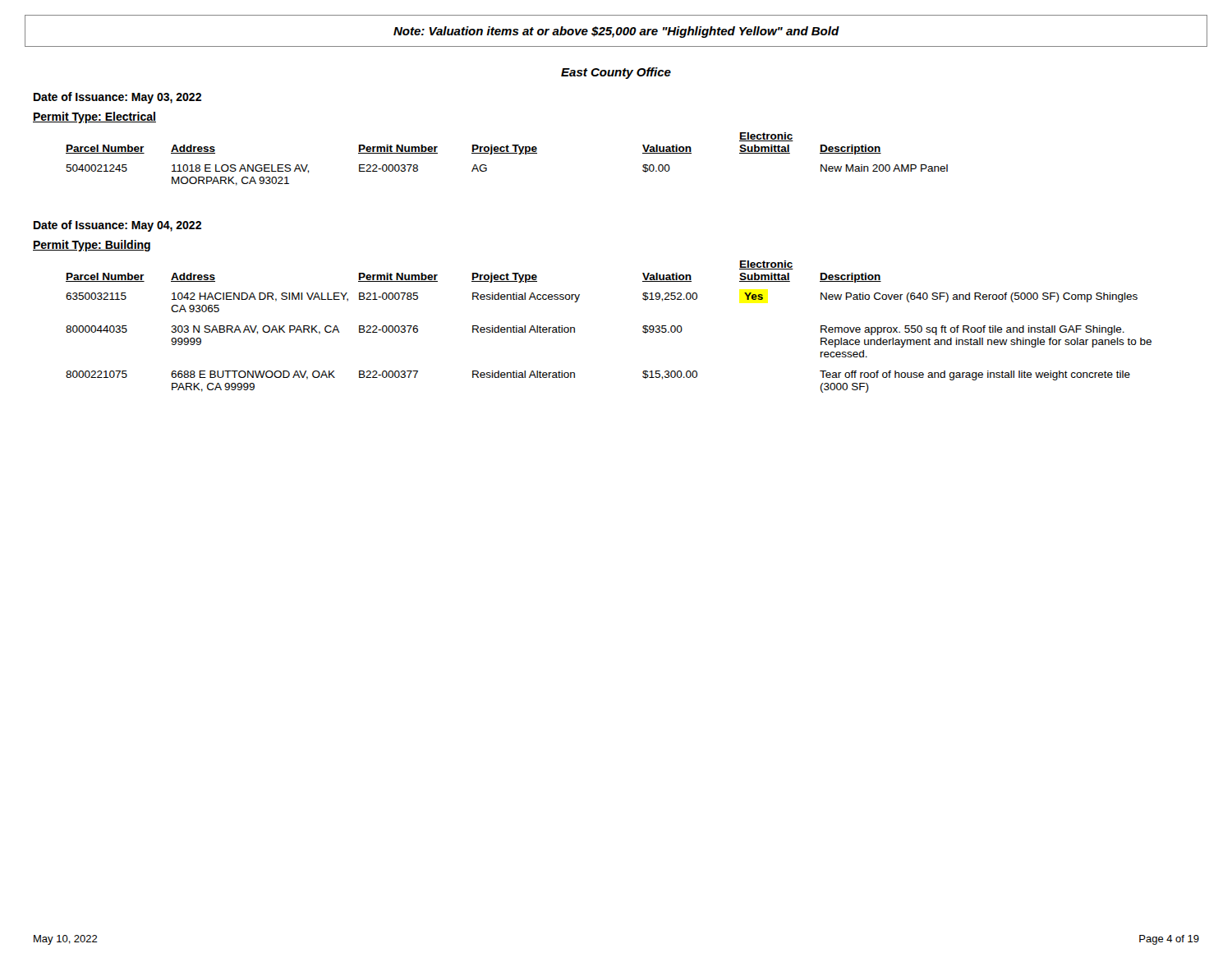Locate the text "Date of Issuance: May 04, 2022"
Image resolution: width=1232 pixels, height=953 pixels.
point(117,225)
